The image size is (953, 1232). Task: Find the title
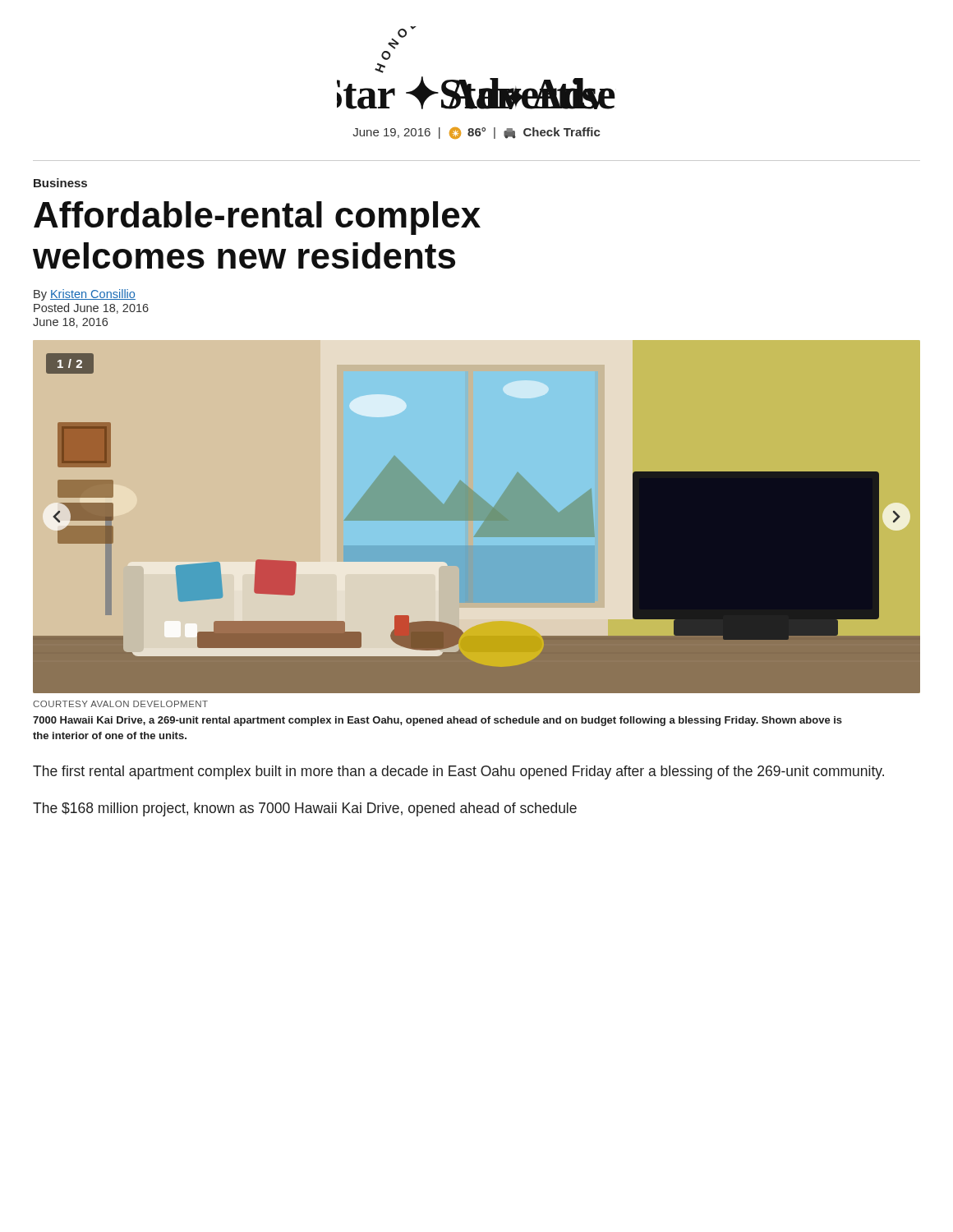[x=257, y=235]
